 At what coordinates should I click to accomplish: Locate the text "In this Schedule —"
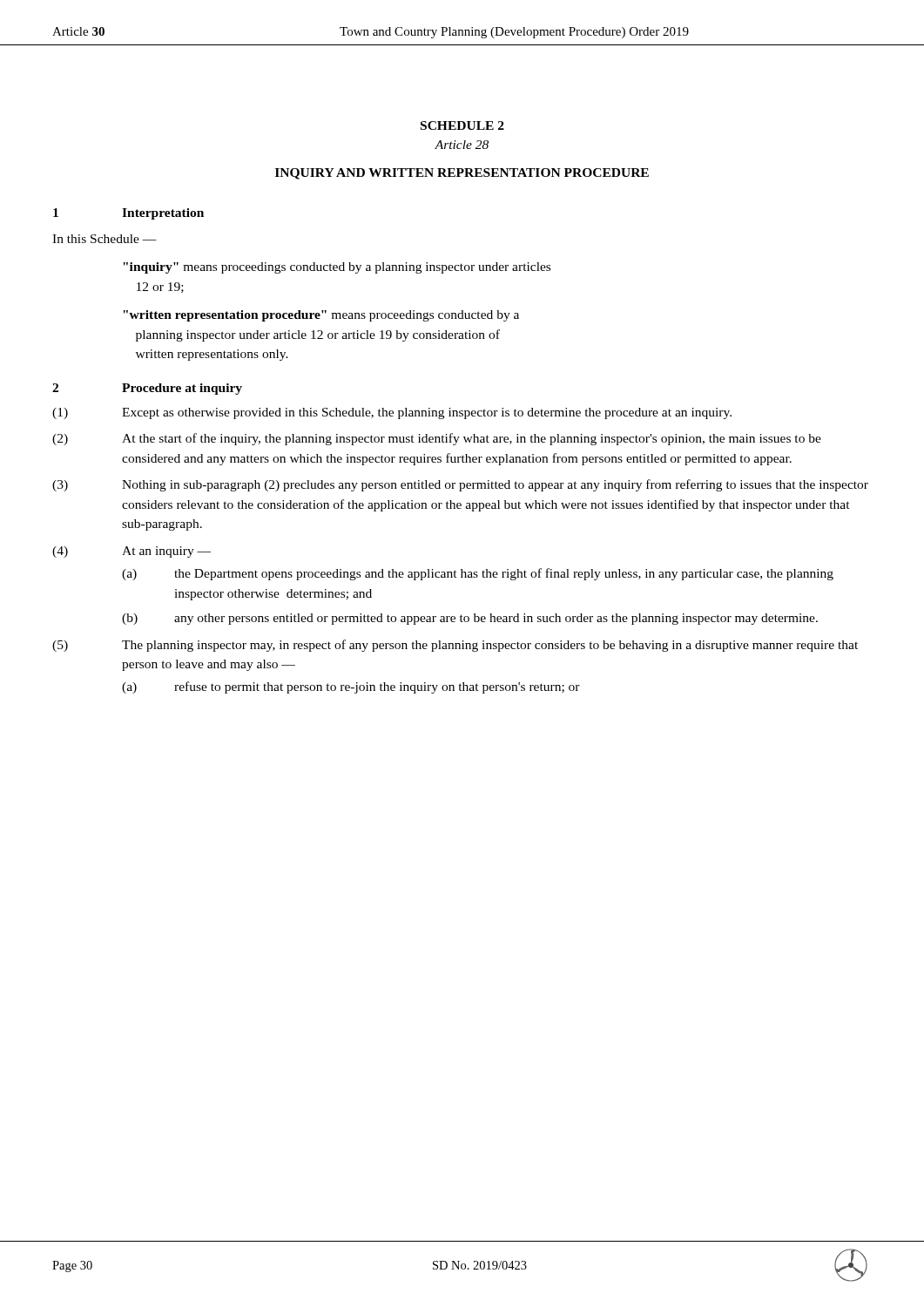pyautogui.click(x=104, y=238)
